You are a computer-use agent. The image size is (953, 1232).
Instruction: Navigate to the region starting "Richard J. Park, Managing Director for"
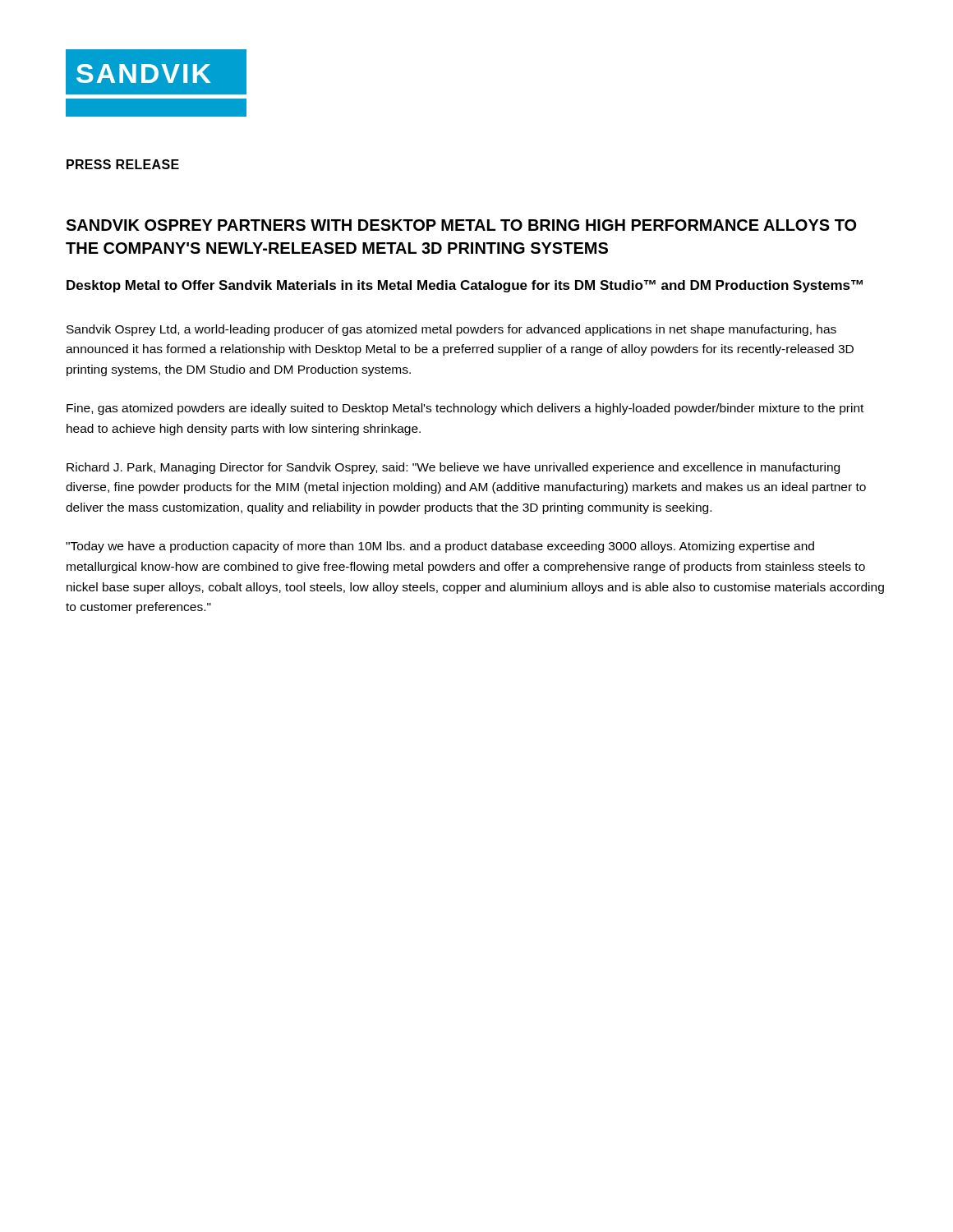click(466, 487)
